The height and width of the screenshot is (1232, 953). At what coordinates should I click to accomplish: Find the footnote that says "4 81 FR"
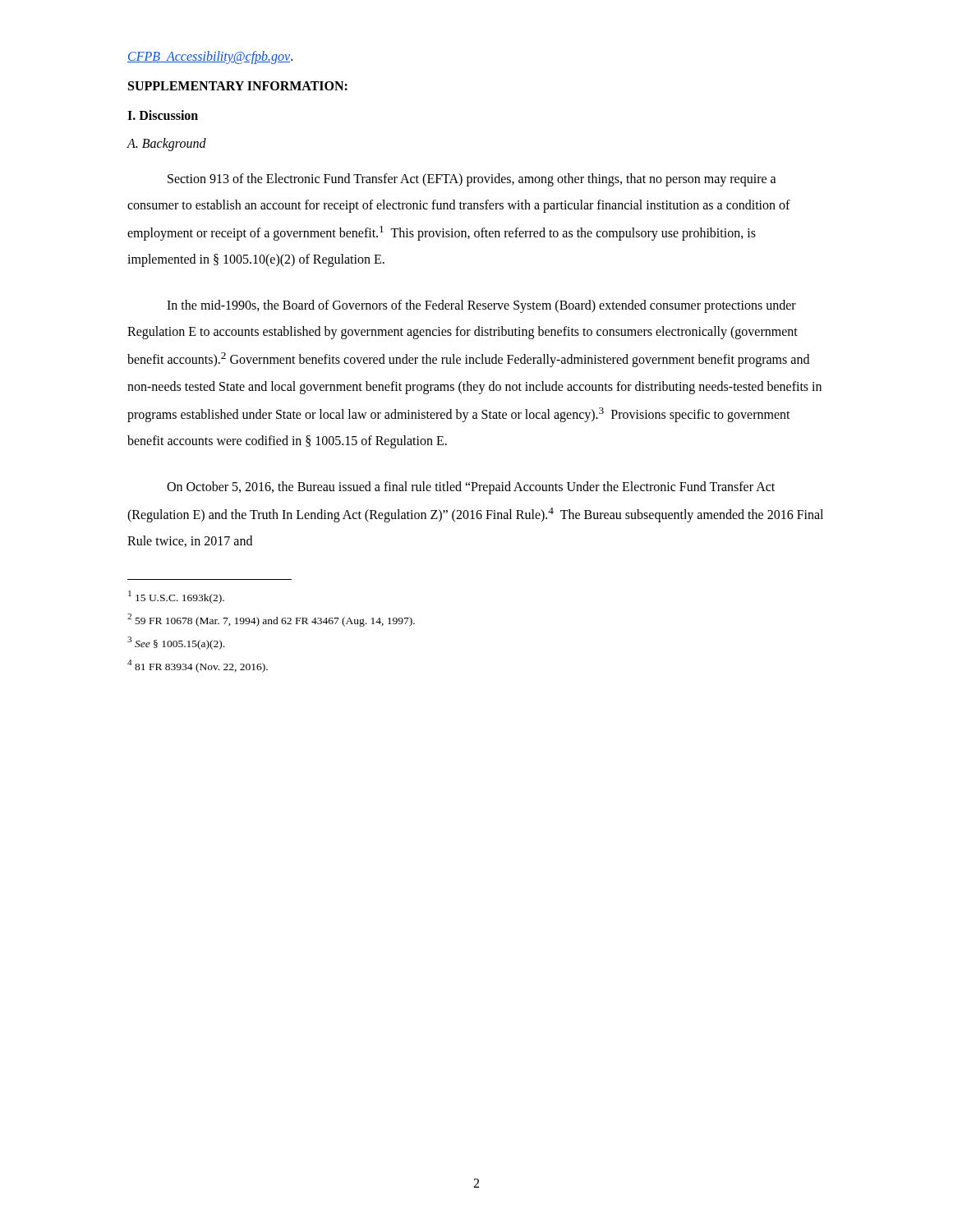pos(198,664)
